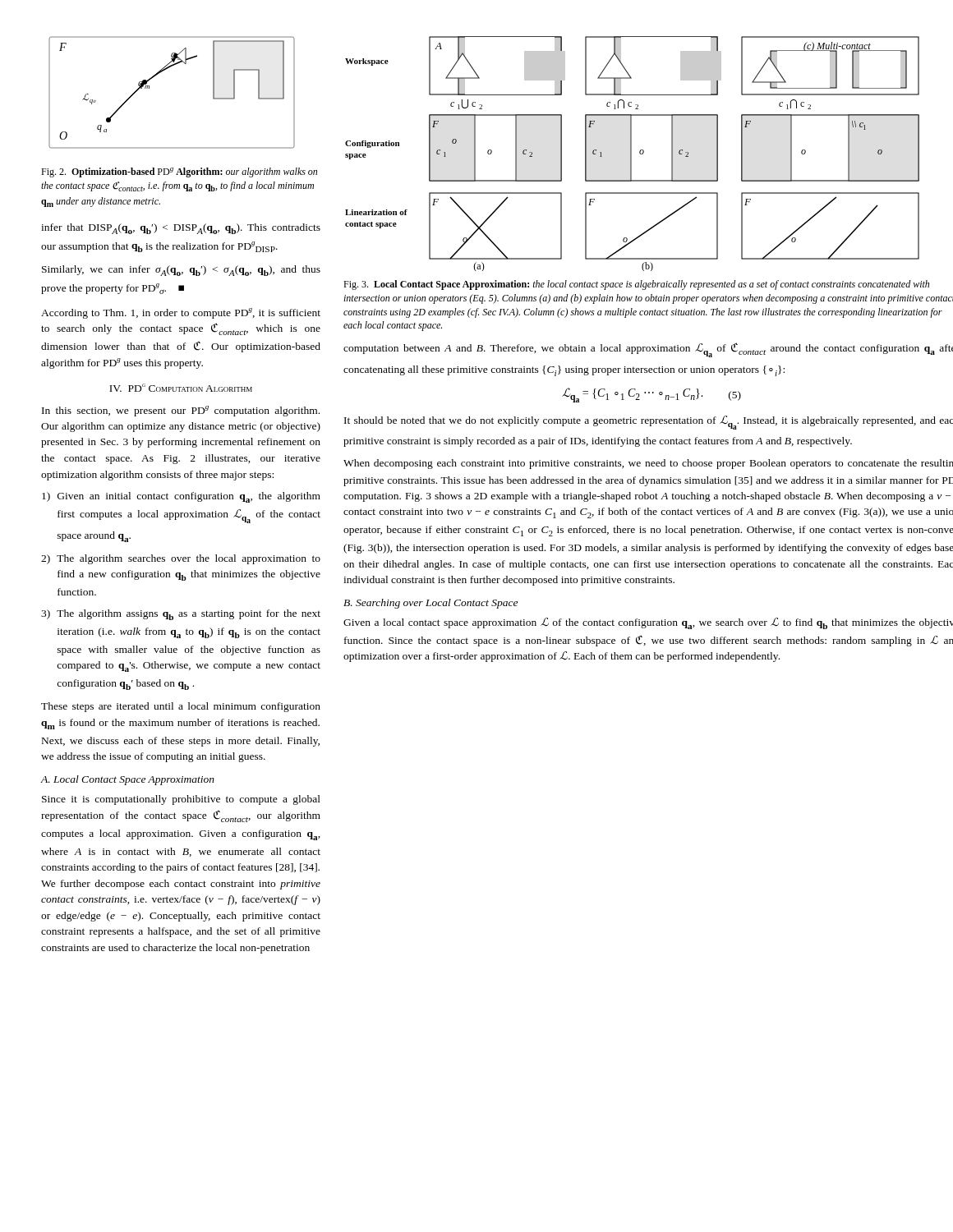The width and height of the screenshot is (953, 1232).
Task: Point to the section header beginning "B. Searching over Local"
Action: [431, 602]
